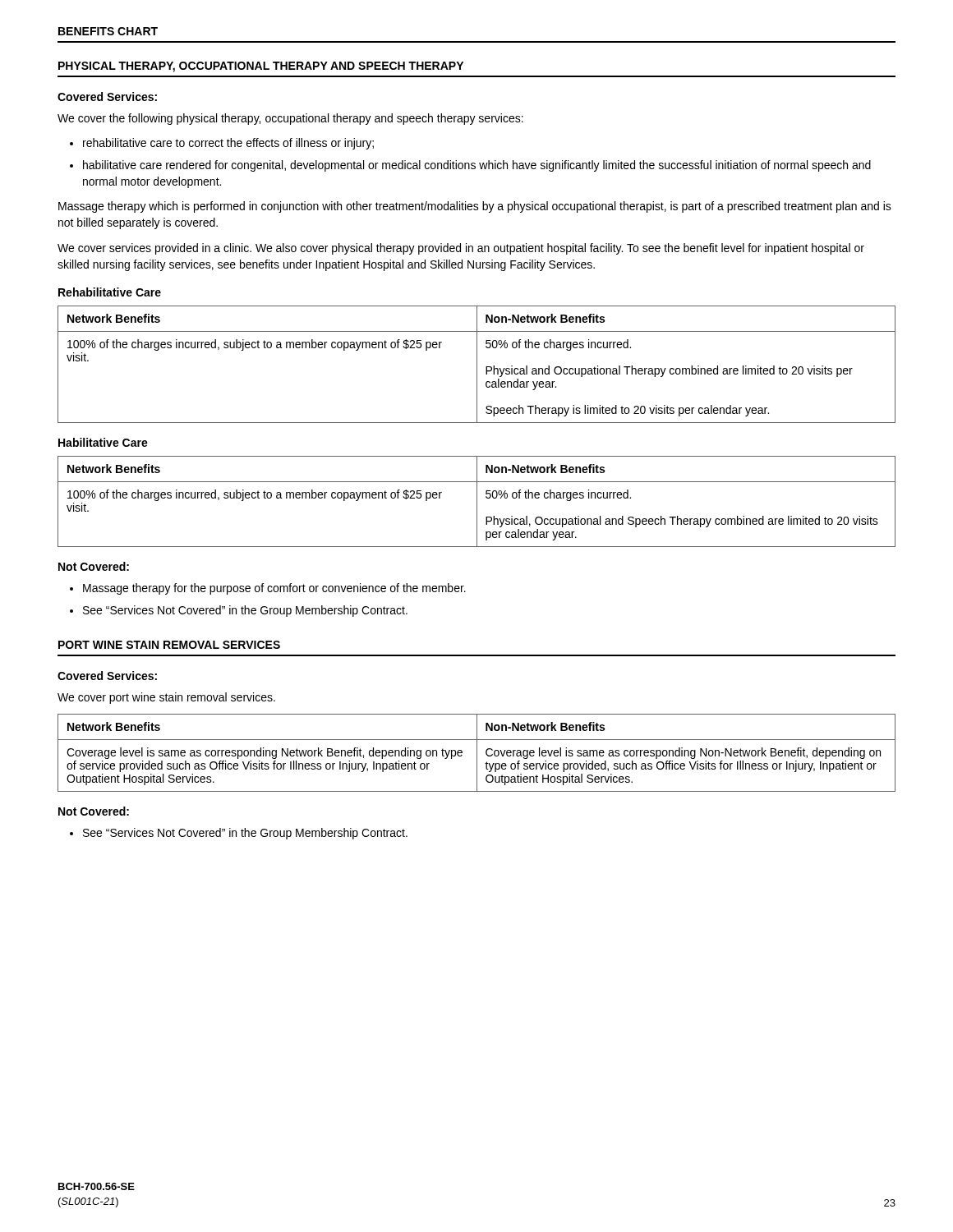Click on the text block with the text "We cover services provided in a clinic."
This screenshot has width=953, height=1232.
pos(476,256)
